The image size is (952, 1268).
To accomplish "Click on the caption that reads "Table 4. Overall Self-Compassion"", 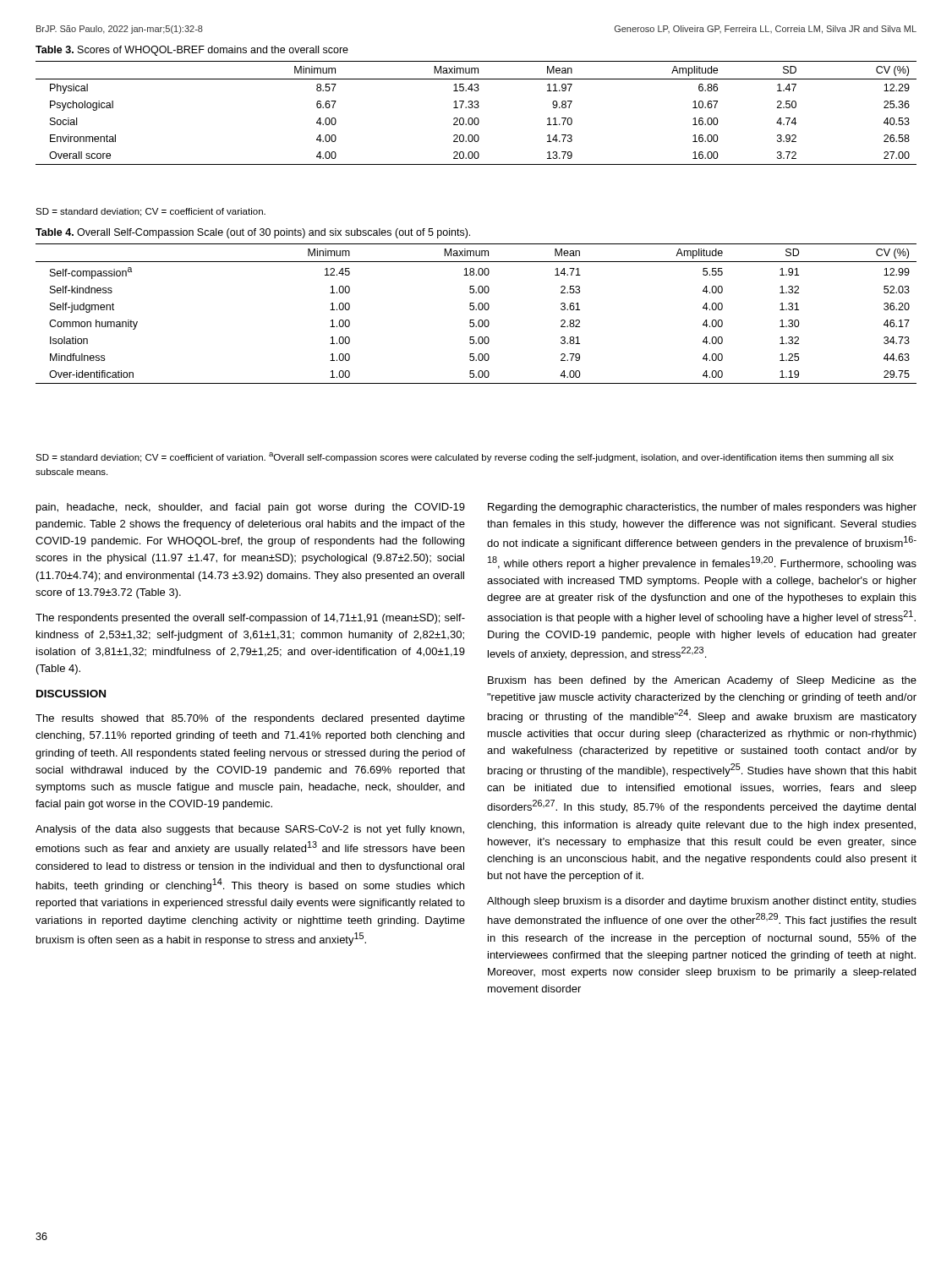I will [x=253, y=232].
